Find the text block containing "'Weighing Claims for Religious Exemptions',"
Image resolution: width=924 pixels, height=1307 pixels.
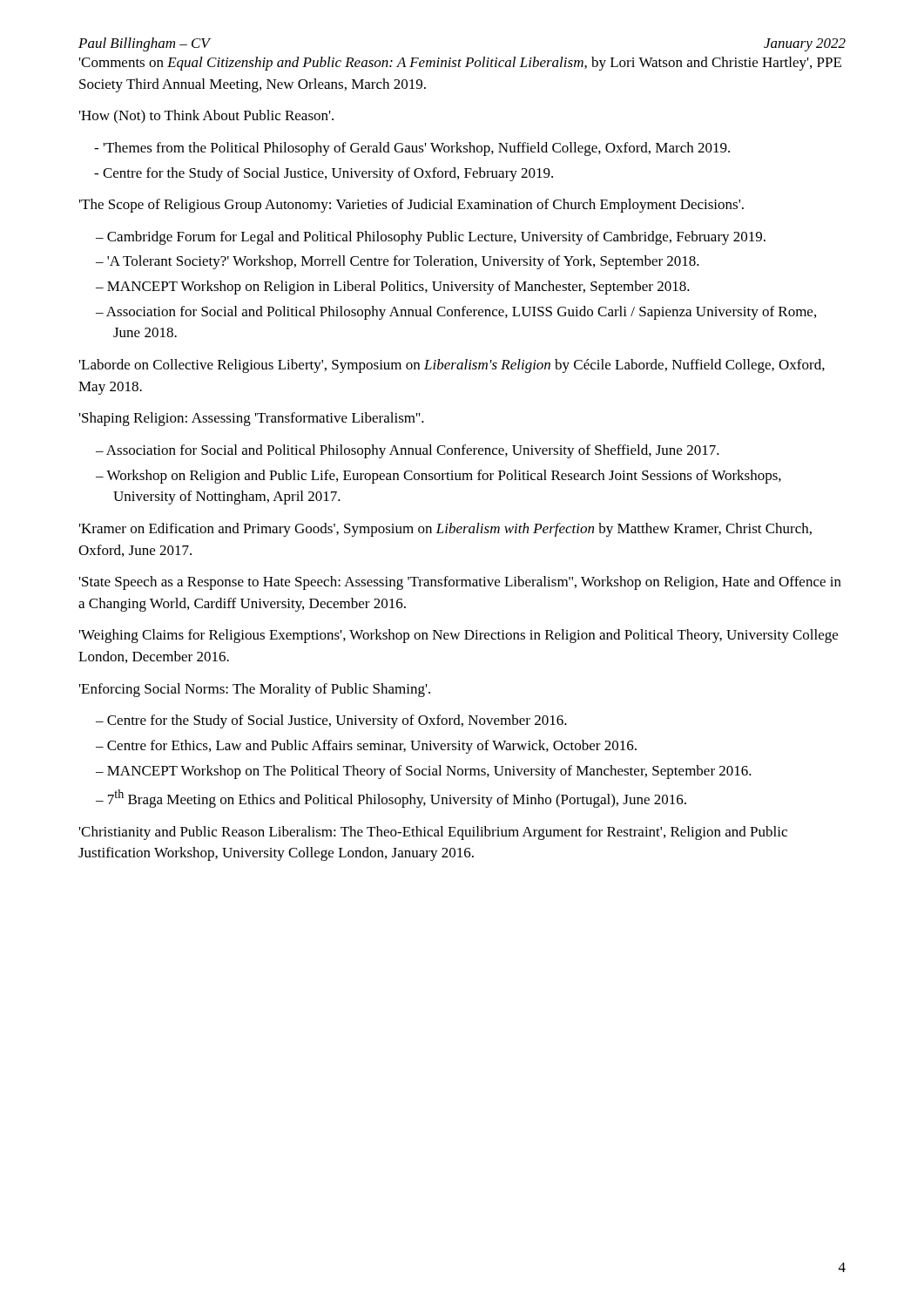pos(462,647)
